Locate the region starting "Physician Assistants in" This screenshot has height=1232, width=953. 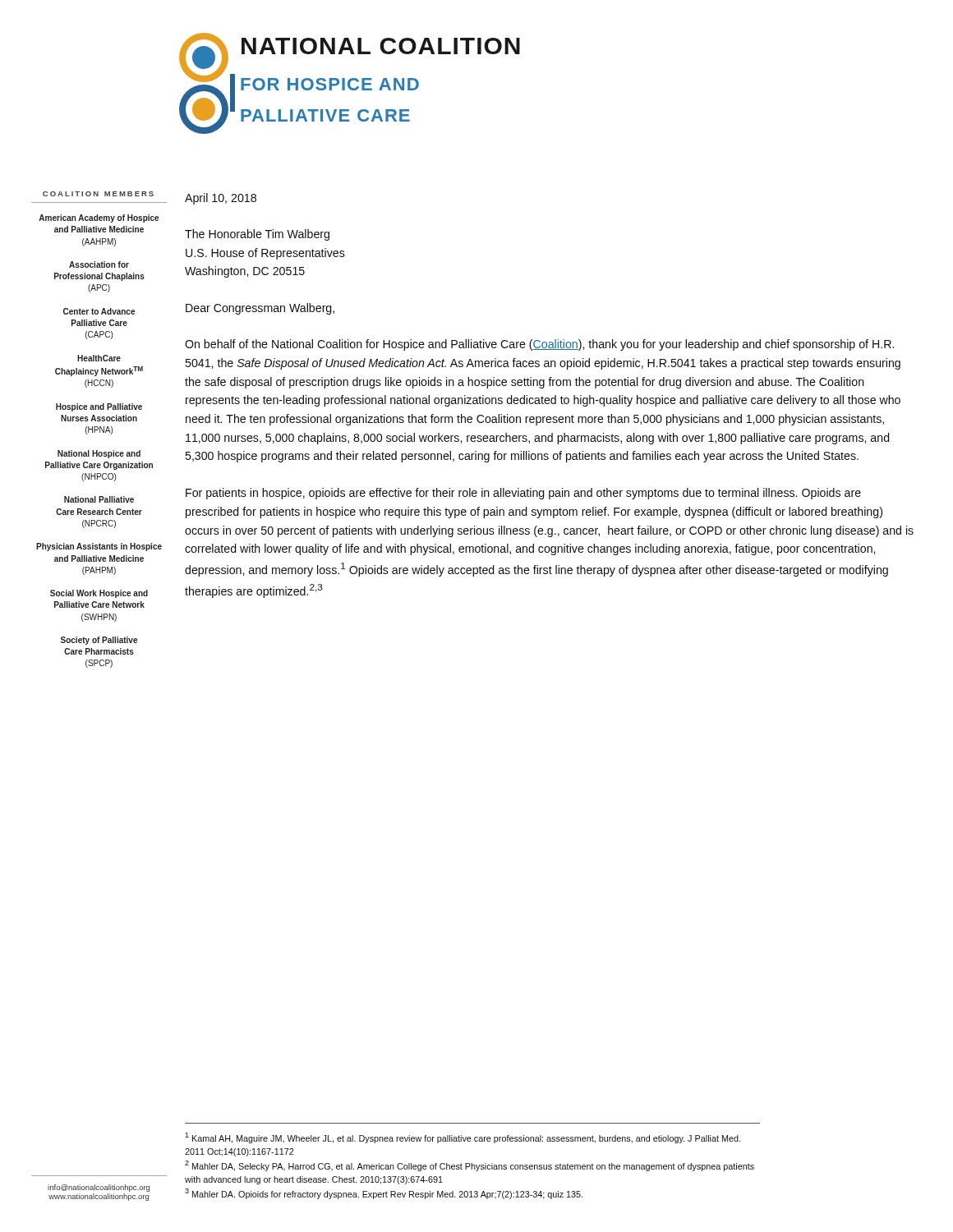[x=99, y=559]
